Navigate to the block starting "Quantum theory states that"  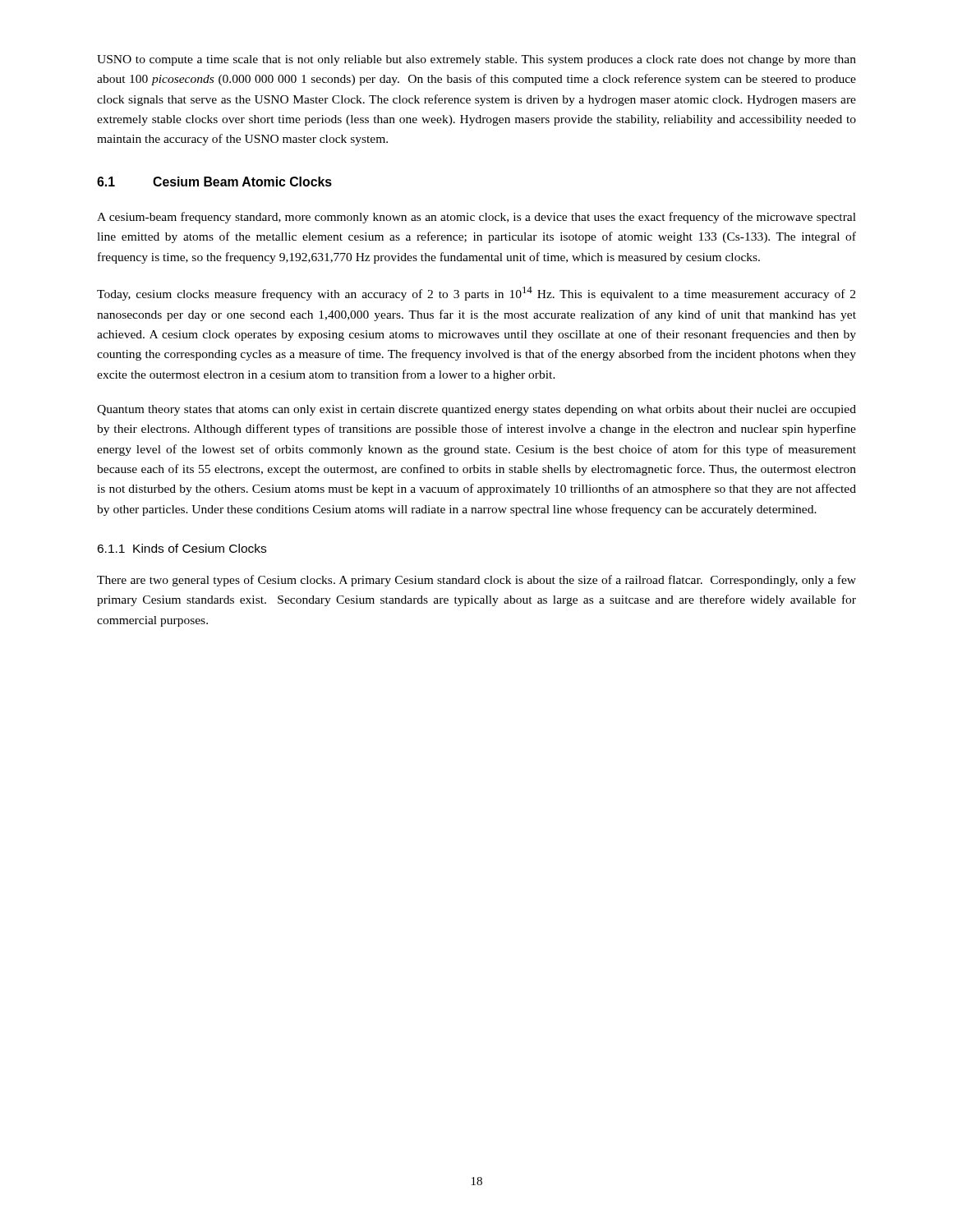(476, 458)
